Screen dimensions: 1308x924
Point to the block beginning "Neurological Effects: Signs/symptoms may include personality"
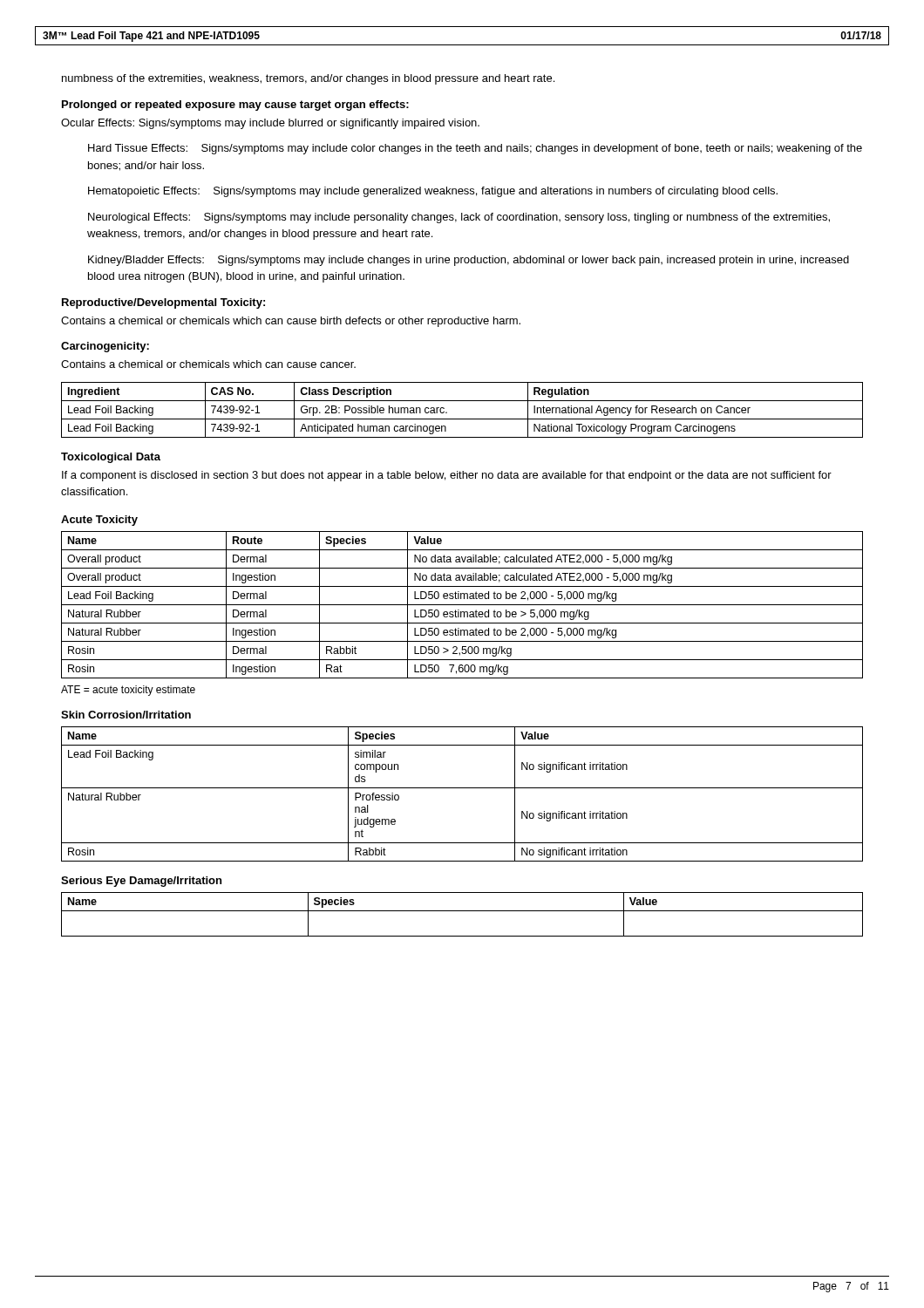[459, 225]
